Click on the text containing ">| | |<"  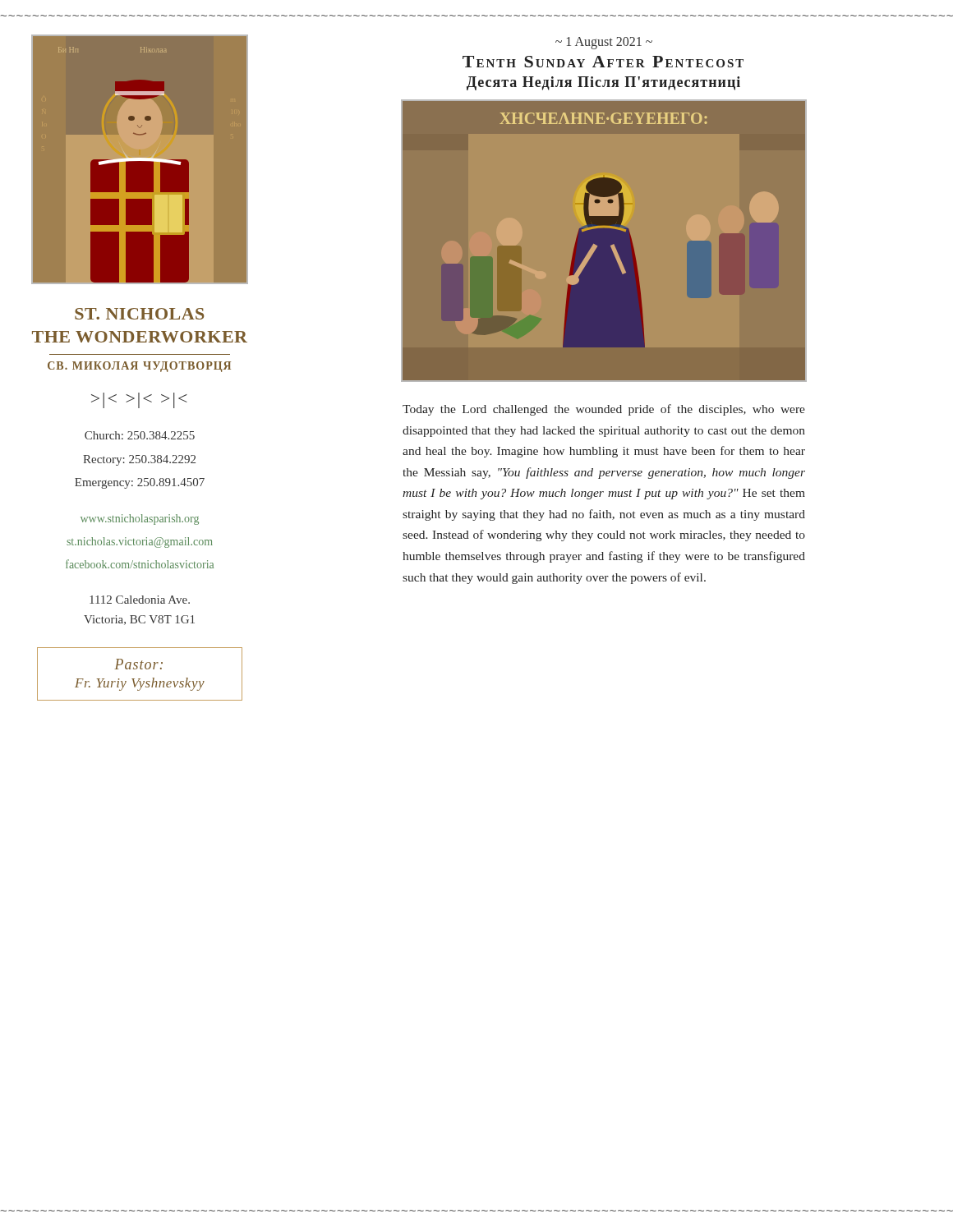140,398
